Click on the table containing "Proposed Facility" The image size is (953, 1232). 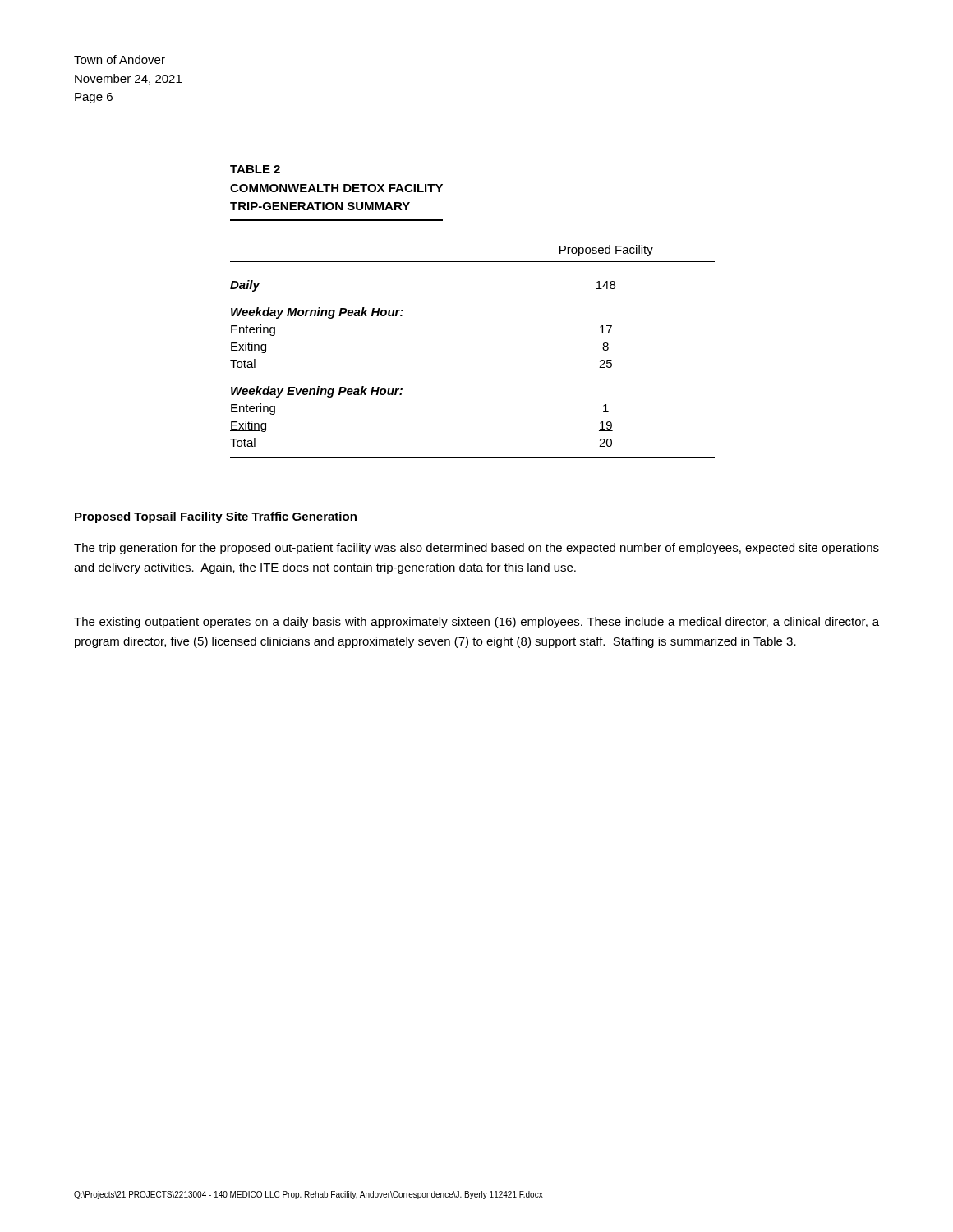pos(472,350)
